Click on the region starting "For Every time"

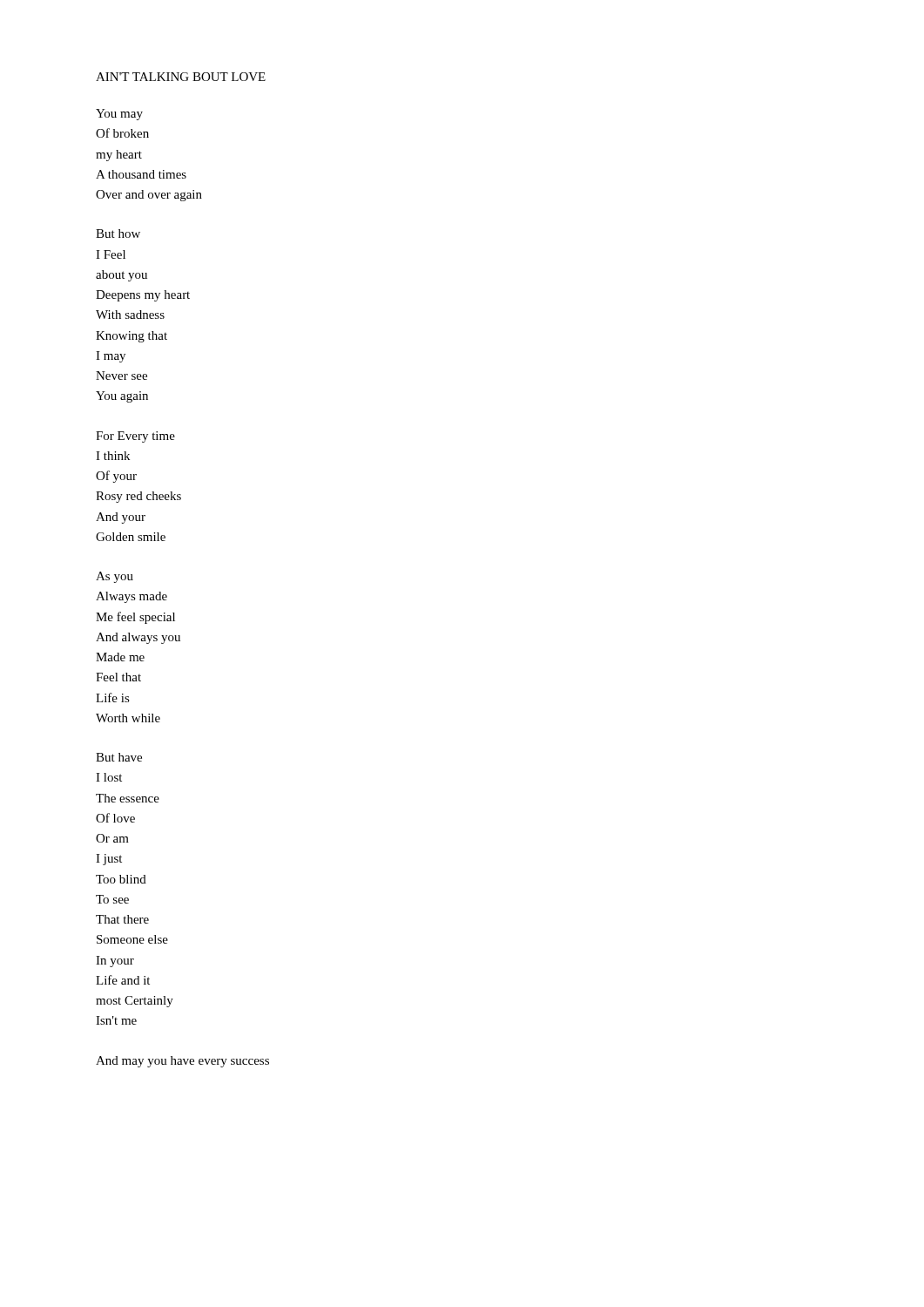[139, 486]
